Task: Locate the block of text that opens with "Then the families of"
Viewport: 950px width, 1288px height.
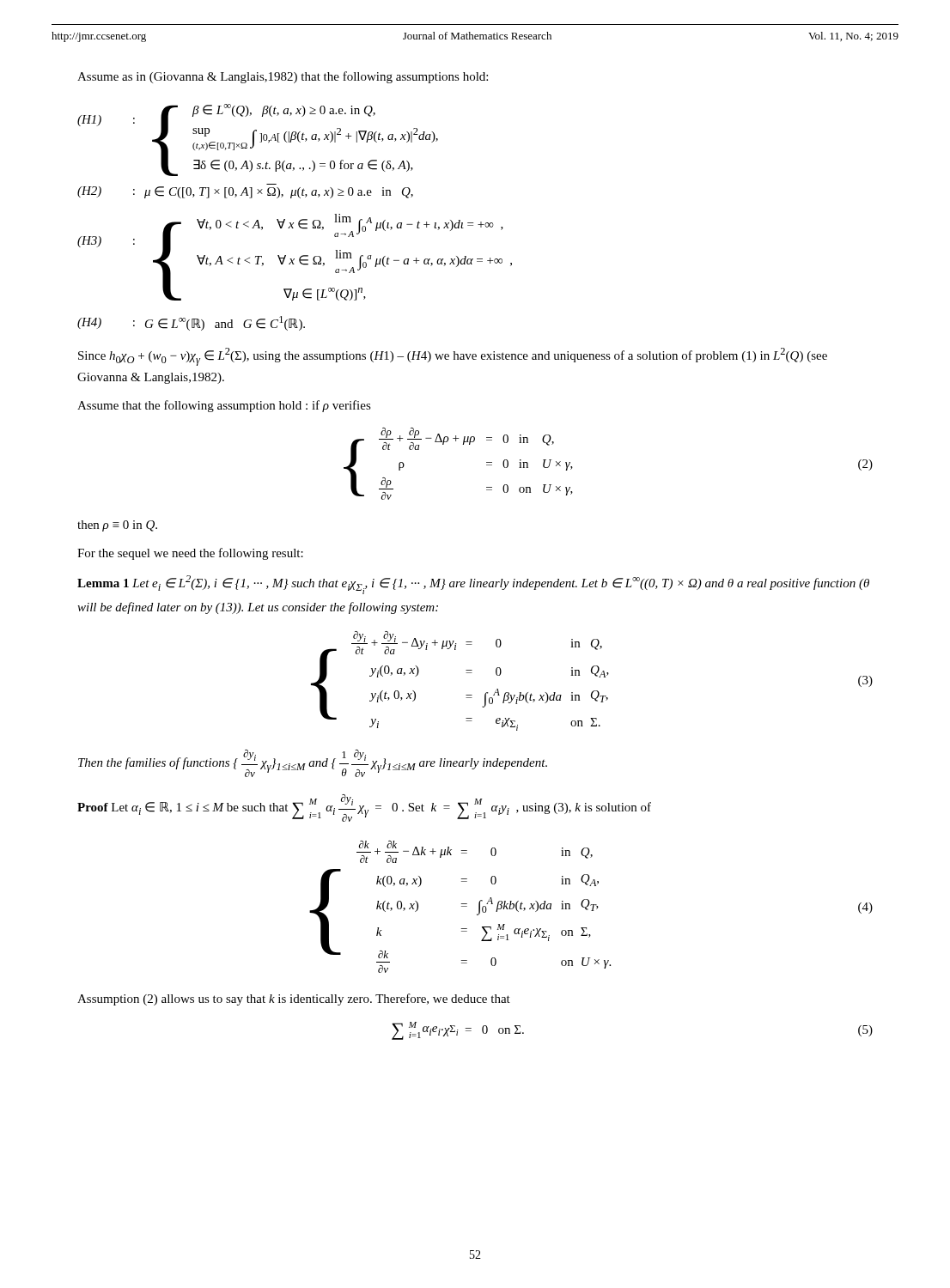Action: click(x=313, y=763)
